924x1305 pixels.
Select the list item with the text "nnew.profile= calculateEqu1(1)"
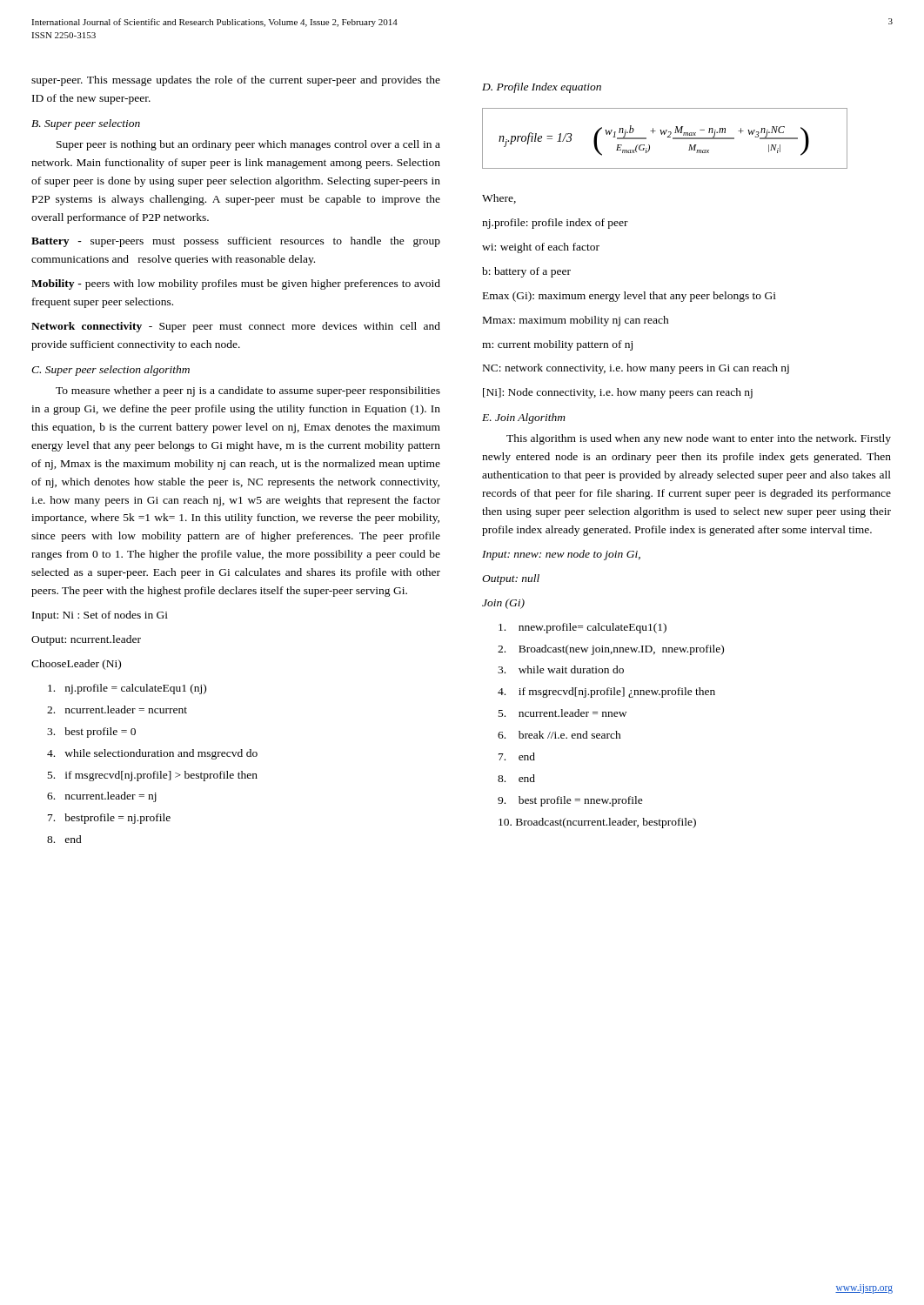click(582, 627)
